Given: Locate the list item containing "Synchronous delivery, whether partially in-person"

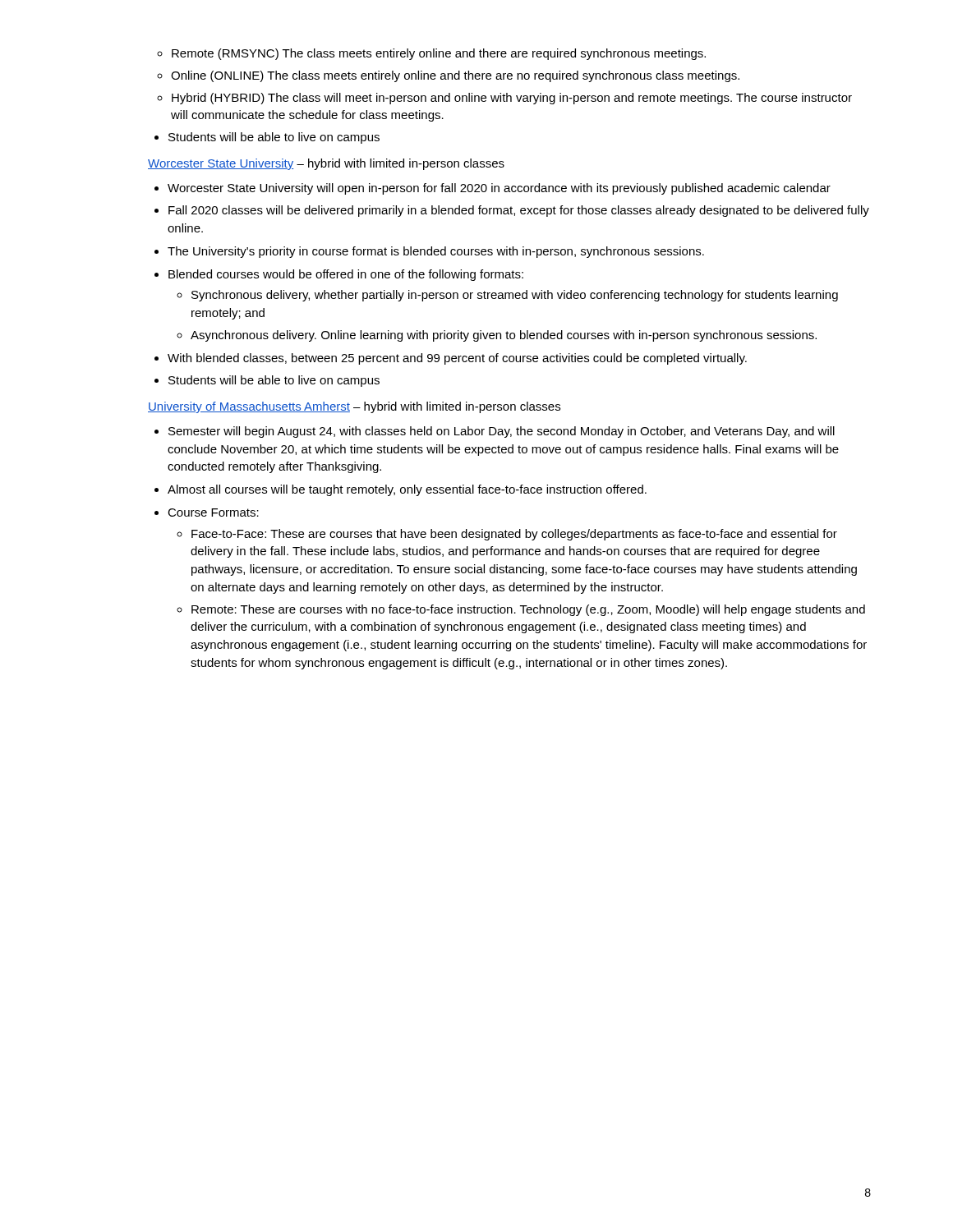Looking at the screenshot, I should pos(531,304).
